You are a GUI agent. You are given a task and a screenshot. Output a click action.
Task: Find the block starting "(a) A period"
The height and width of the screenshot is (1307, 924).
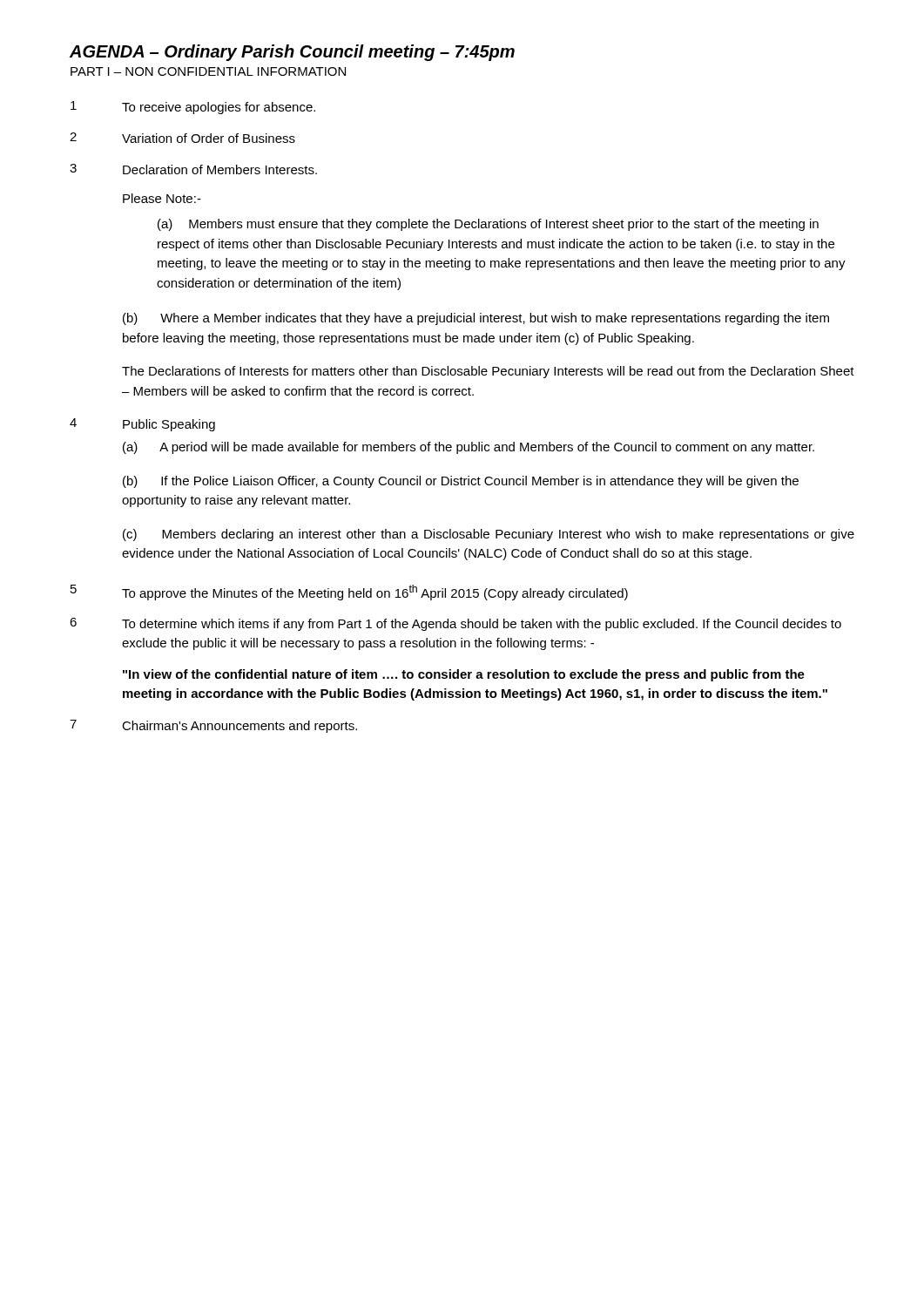coord(469,447)
